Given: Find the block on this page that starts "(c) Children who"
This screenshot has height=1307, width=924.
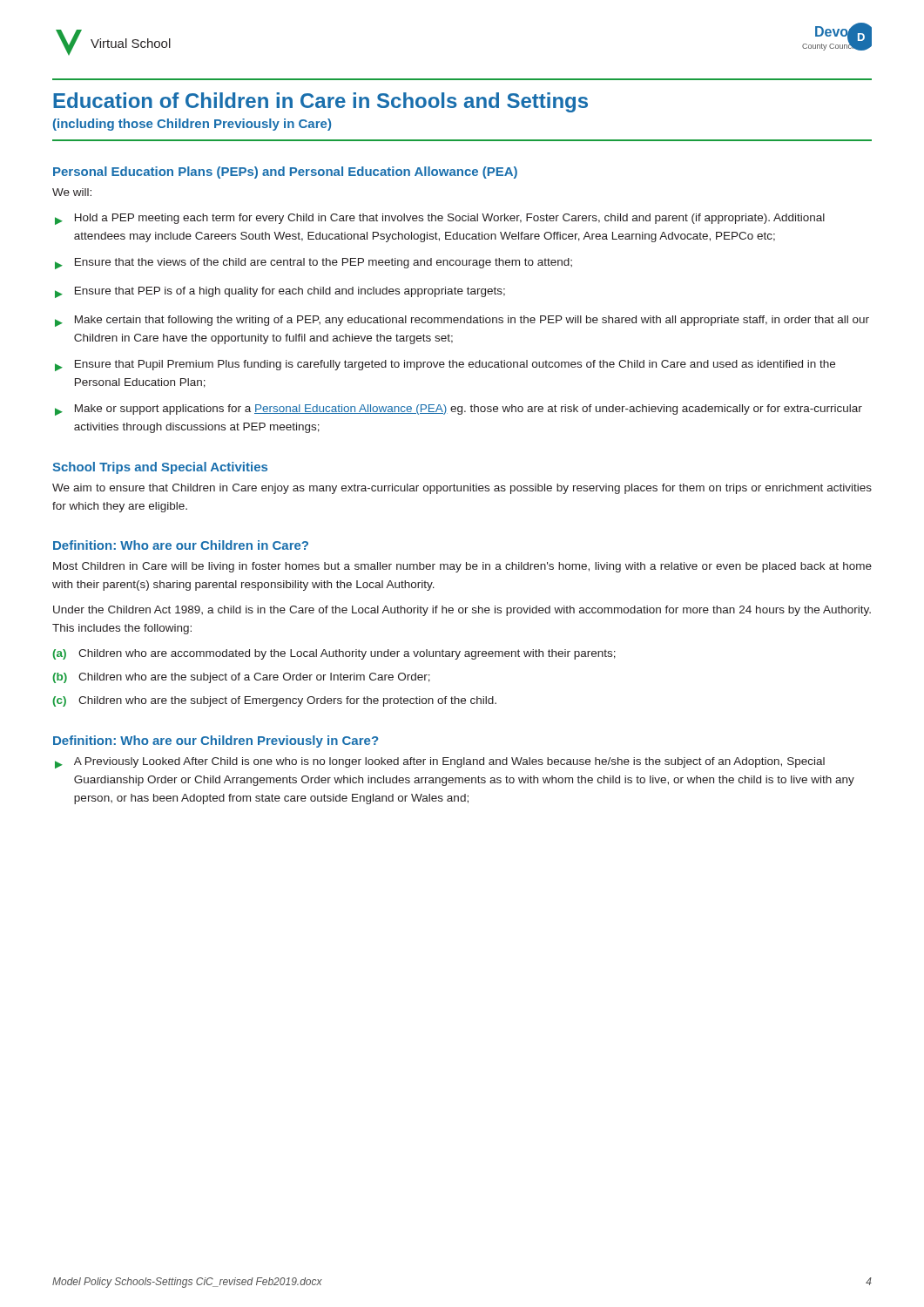Looking at the screenshot, I should pyautogui.click(x=275, y=701).
